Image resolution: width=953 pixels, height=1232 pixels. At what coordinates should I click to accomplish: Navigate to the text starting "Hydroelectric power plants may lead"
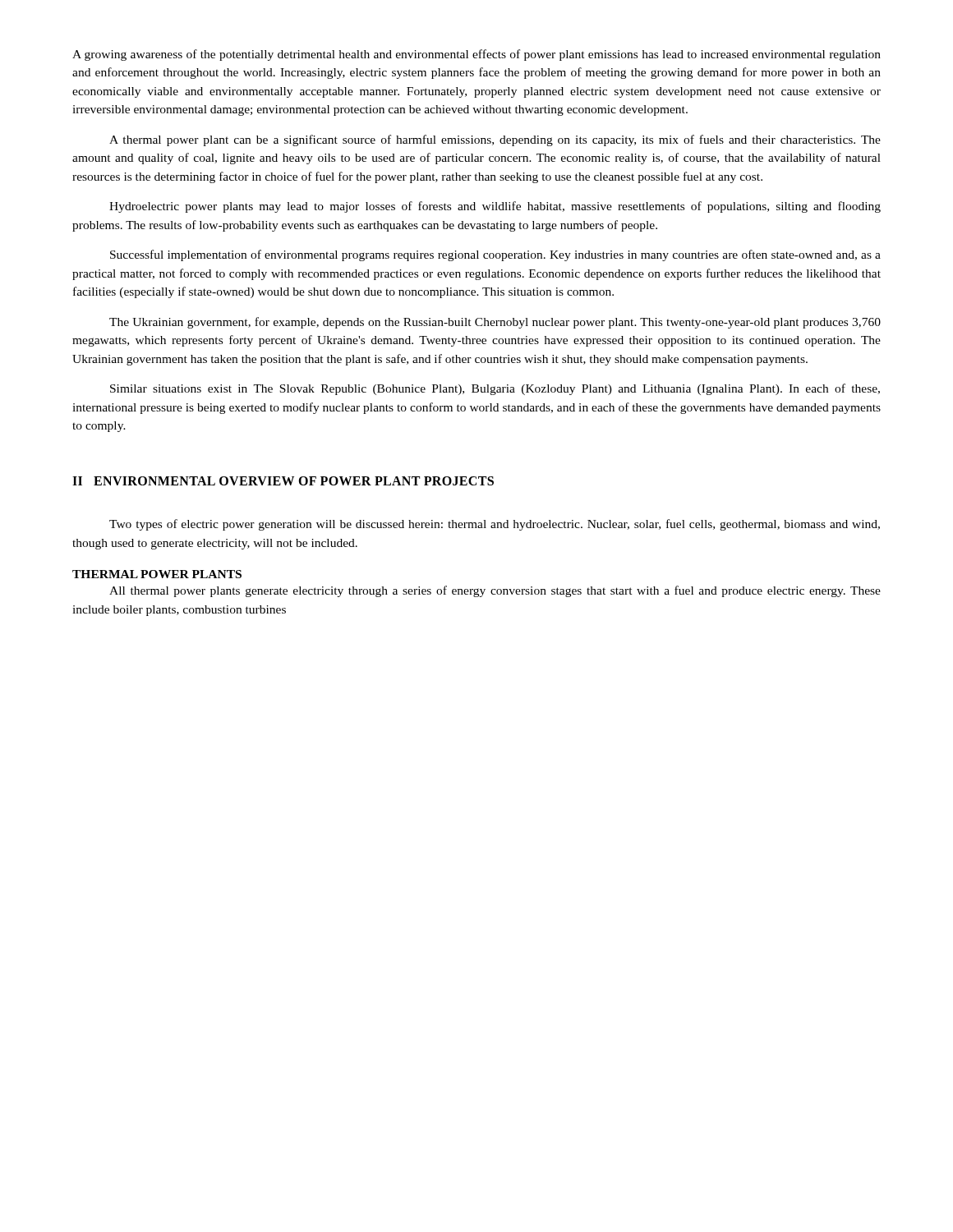476,215
